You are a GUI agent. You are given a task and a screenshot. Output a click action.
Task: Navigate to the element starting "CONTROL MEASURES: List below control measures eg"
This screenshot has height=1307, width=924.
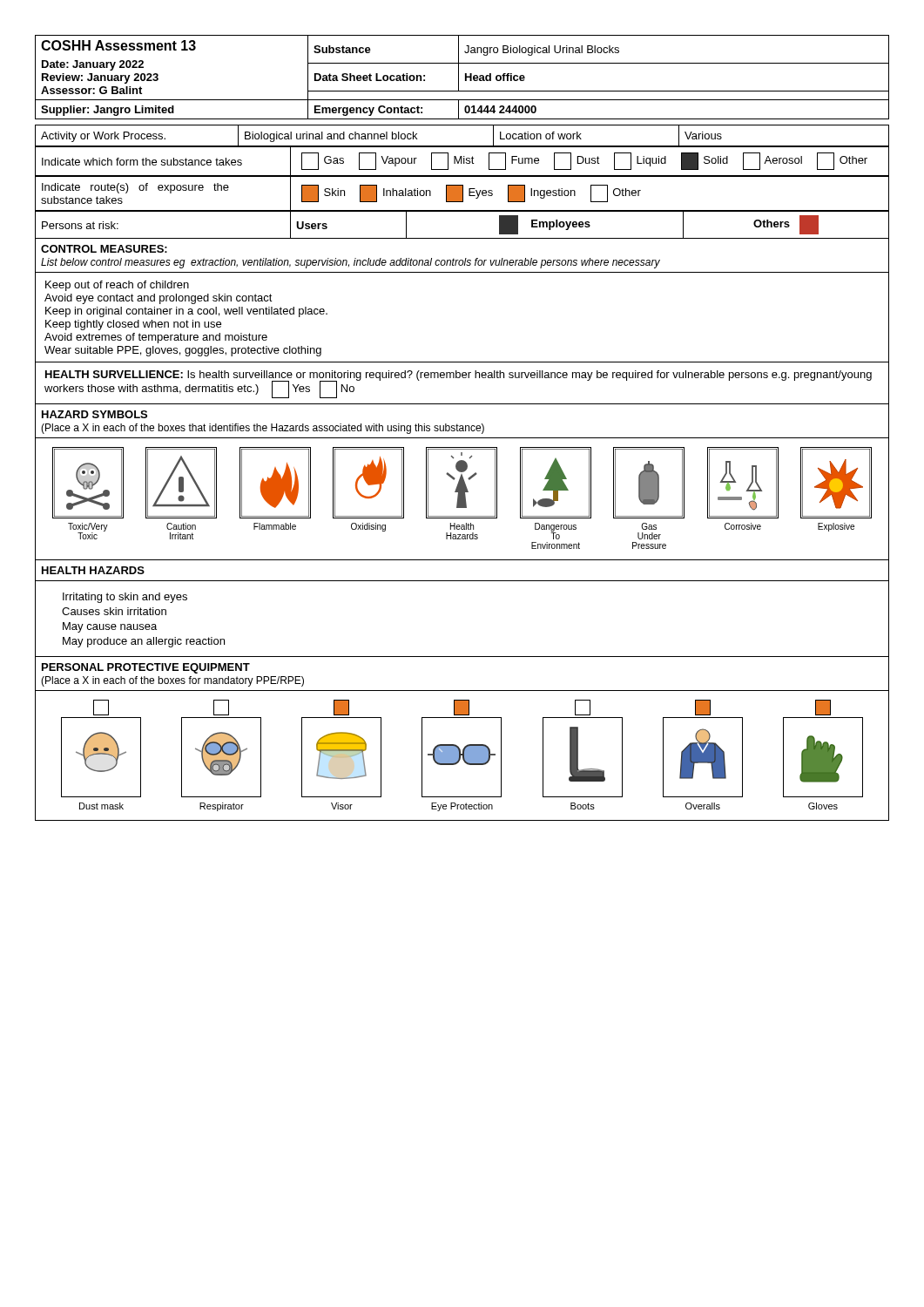[350, 255]
